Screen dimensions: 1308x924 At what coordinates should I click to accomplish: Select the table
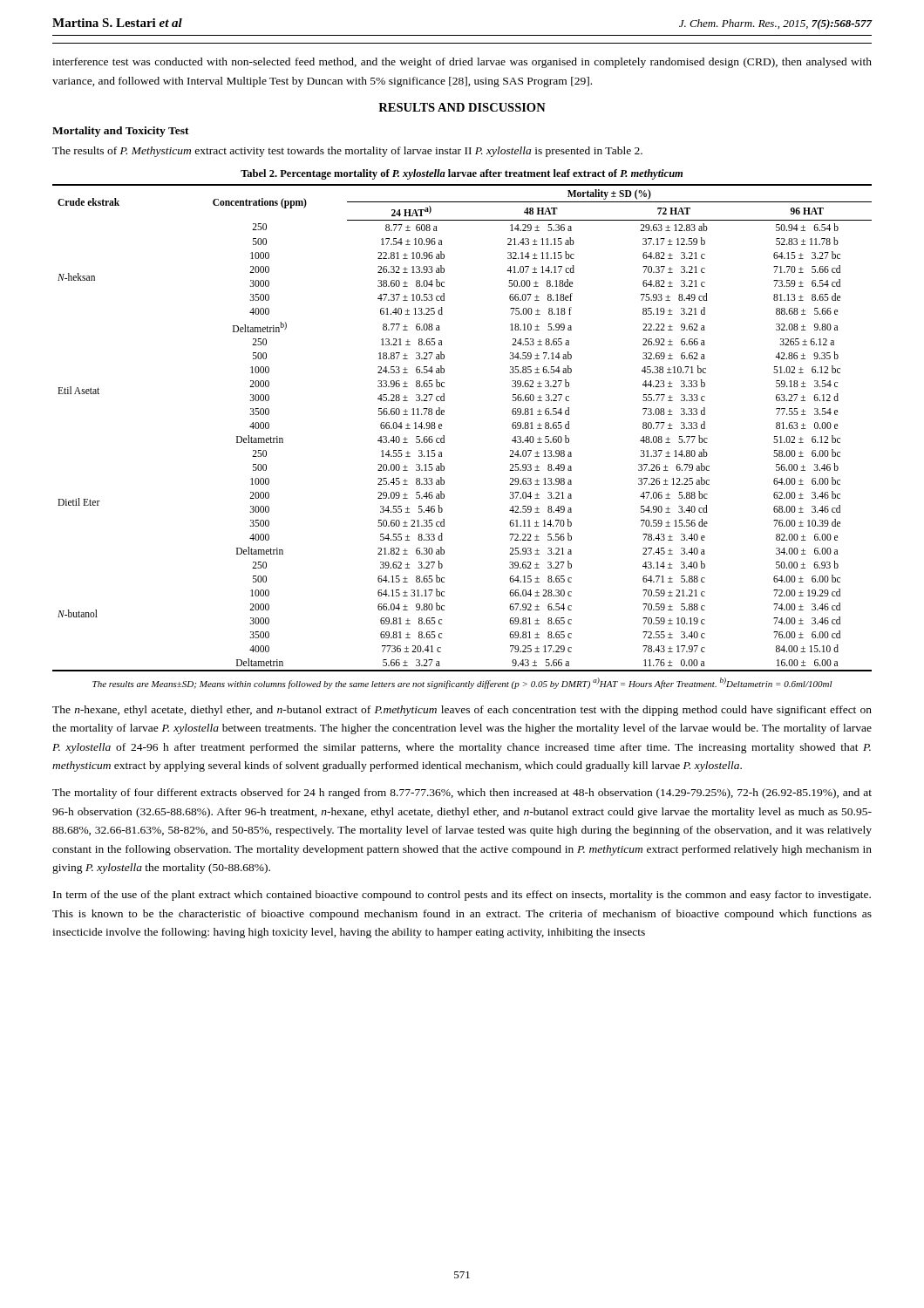click(x=462, y=428)
